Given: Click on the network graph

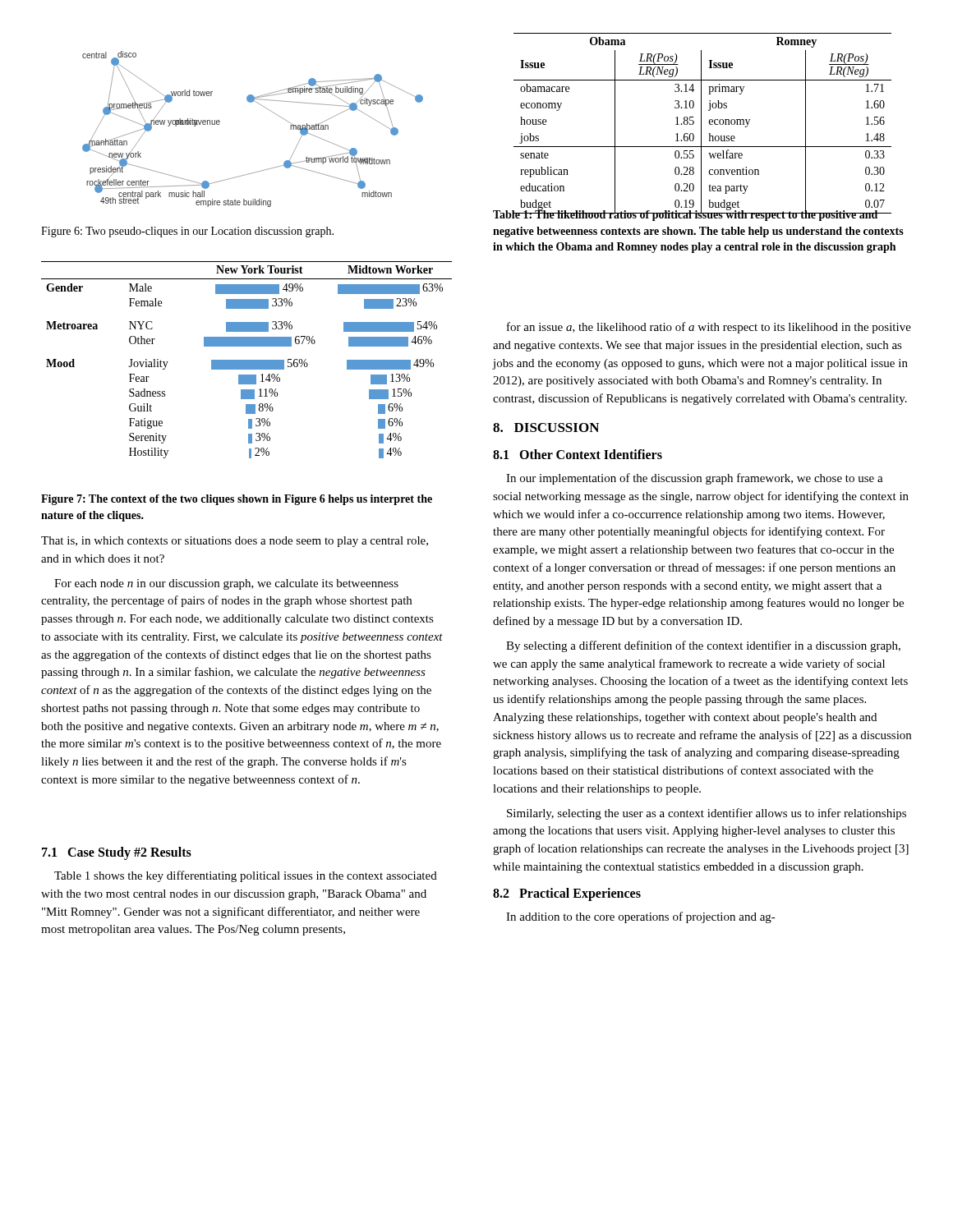Looking at the screenshot, I should click(242, 127).
